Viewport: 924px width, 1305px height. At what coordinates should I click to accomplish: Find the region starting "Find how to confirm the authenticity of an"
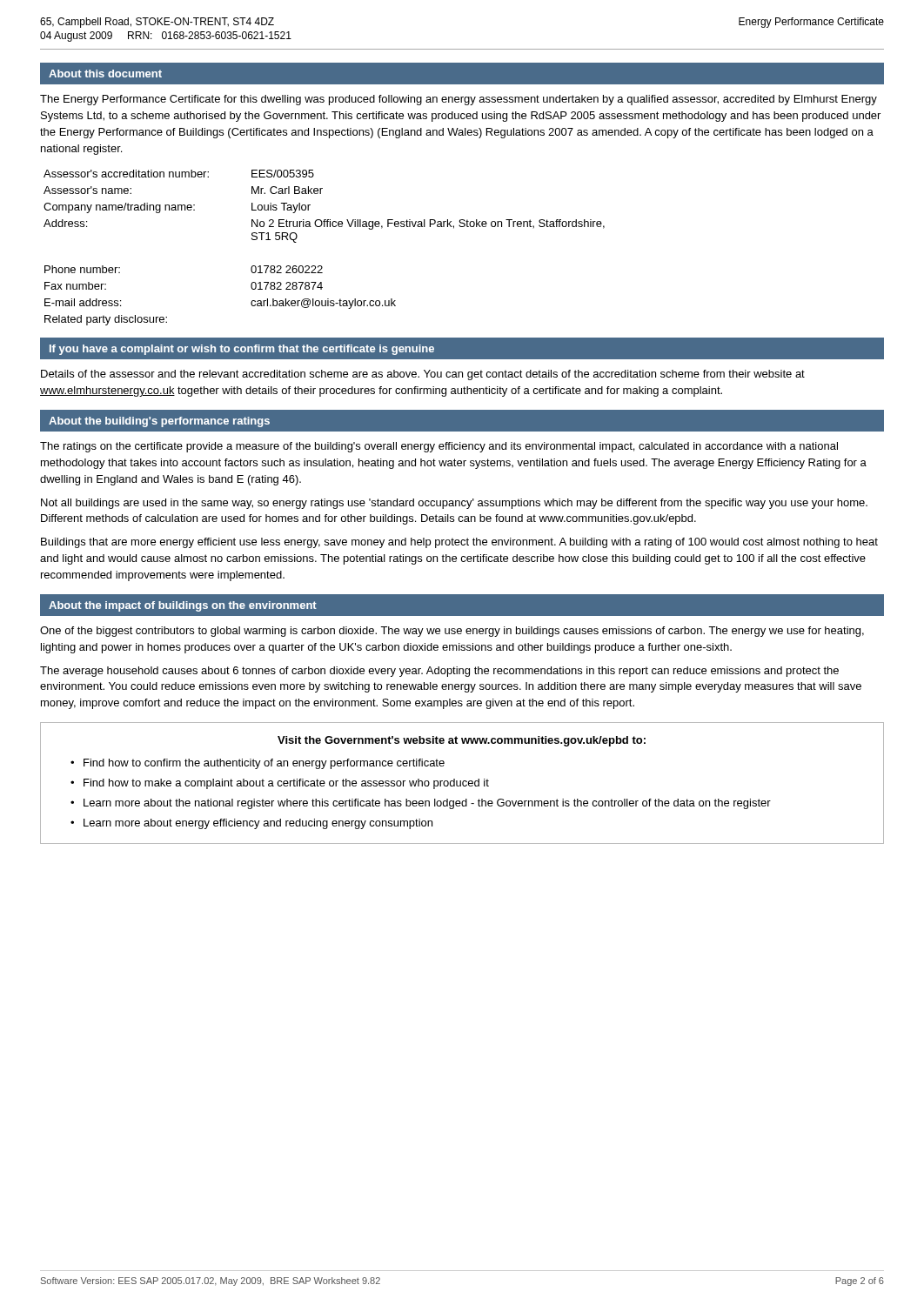point(264,763)
